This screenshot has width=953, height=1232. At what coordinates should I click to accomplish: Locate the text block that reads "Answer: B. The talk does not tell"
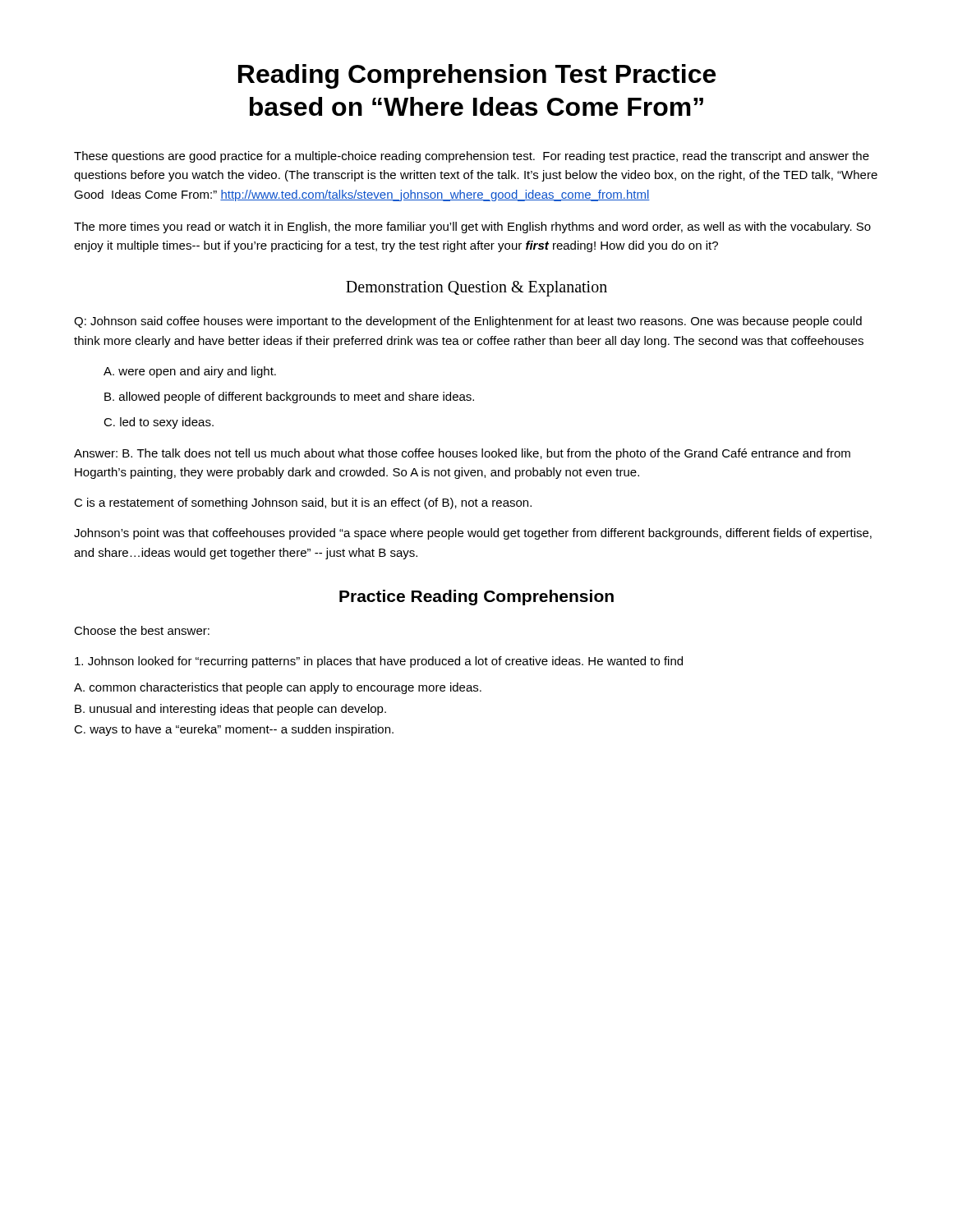(x=462, y=462)
